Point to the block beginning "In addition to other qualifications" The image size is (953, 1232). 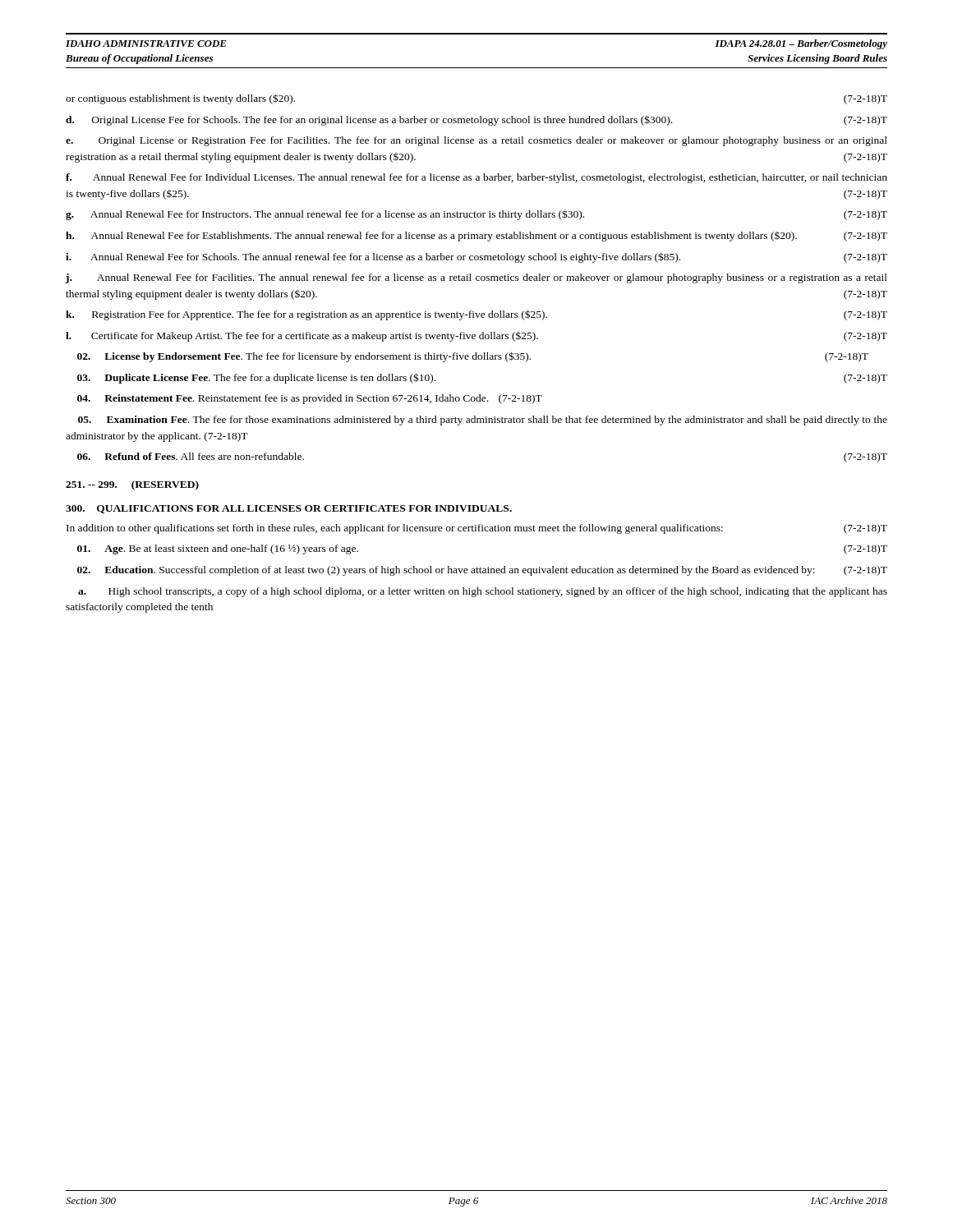point(476,528)
